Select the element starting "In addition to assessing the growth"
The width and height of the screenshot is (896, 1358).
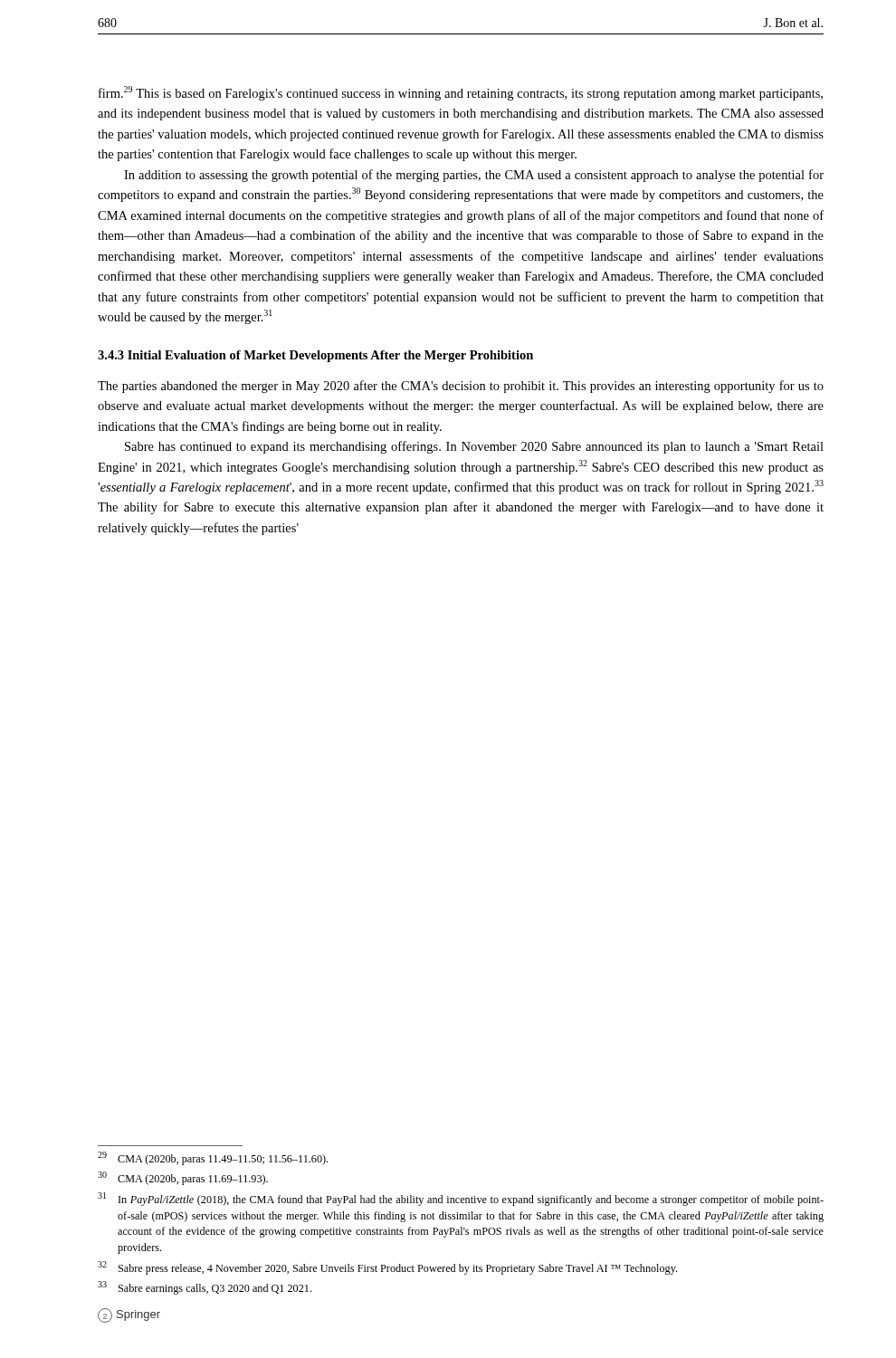click(x=461, y=246)
